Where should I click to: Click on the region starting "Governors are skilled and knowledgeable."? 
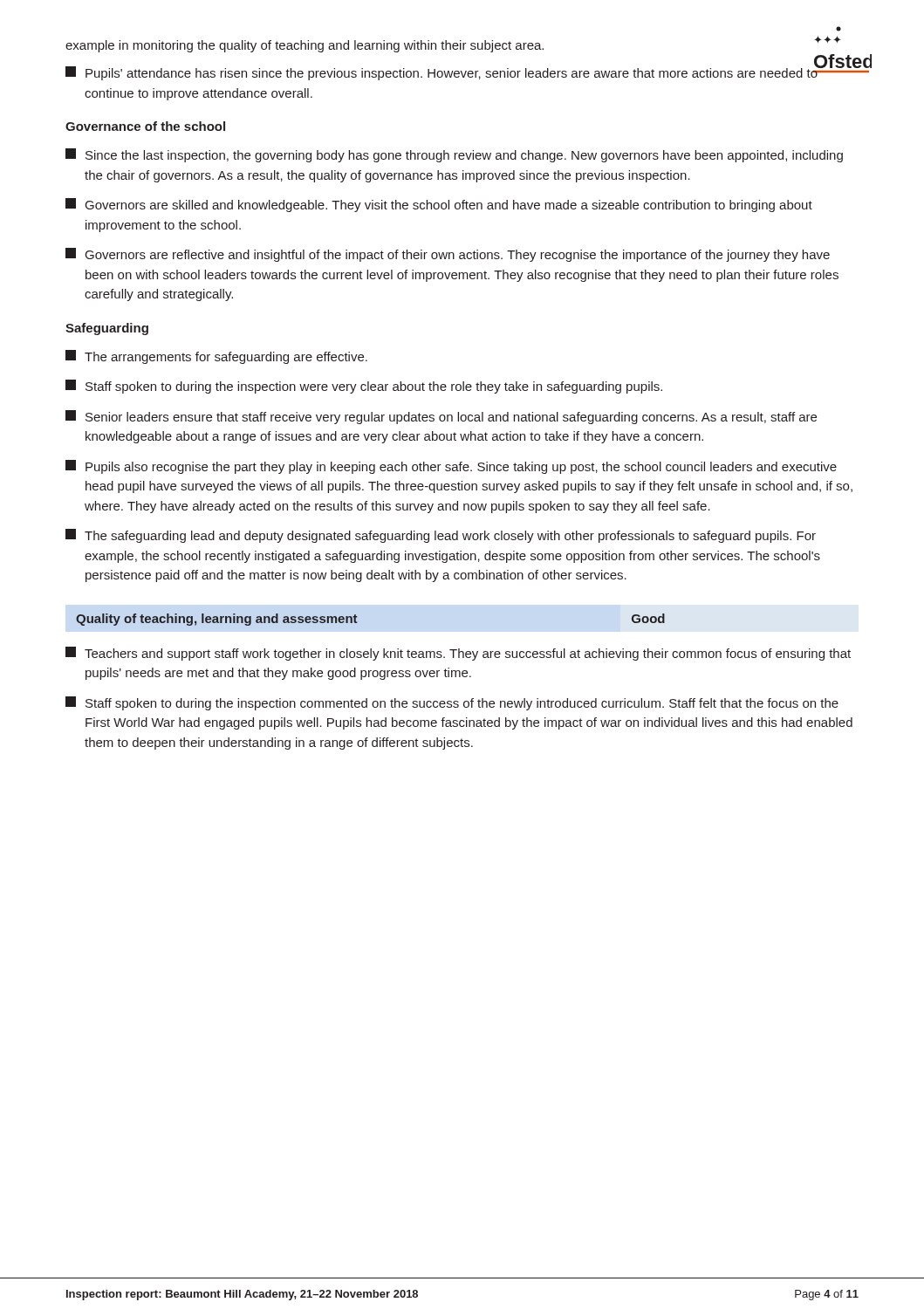pyautogui.click(x=462, y=215)
